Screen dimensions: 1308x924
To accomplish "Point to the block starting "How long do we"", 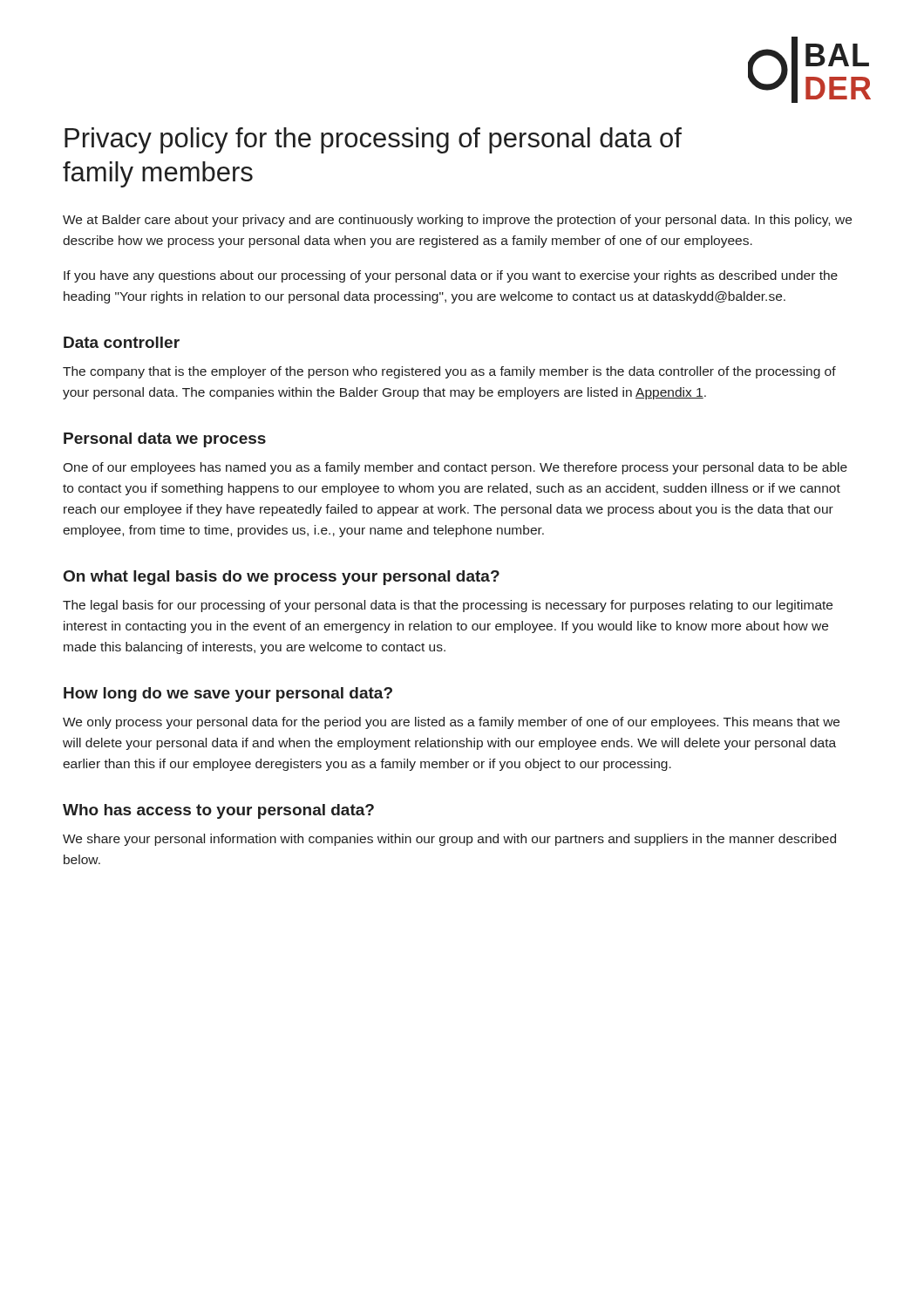I will (228, 693).
